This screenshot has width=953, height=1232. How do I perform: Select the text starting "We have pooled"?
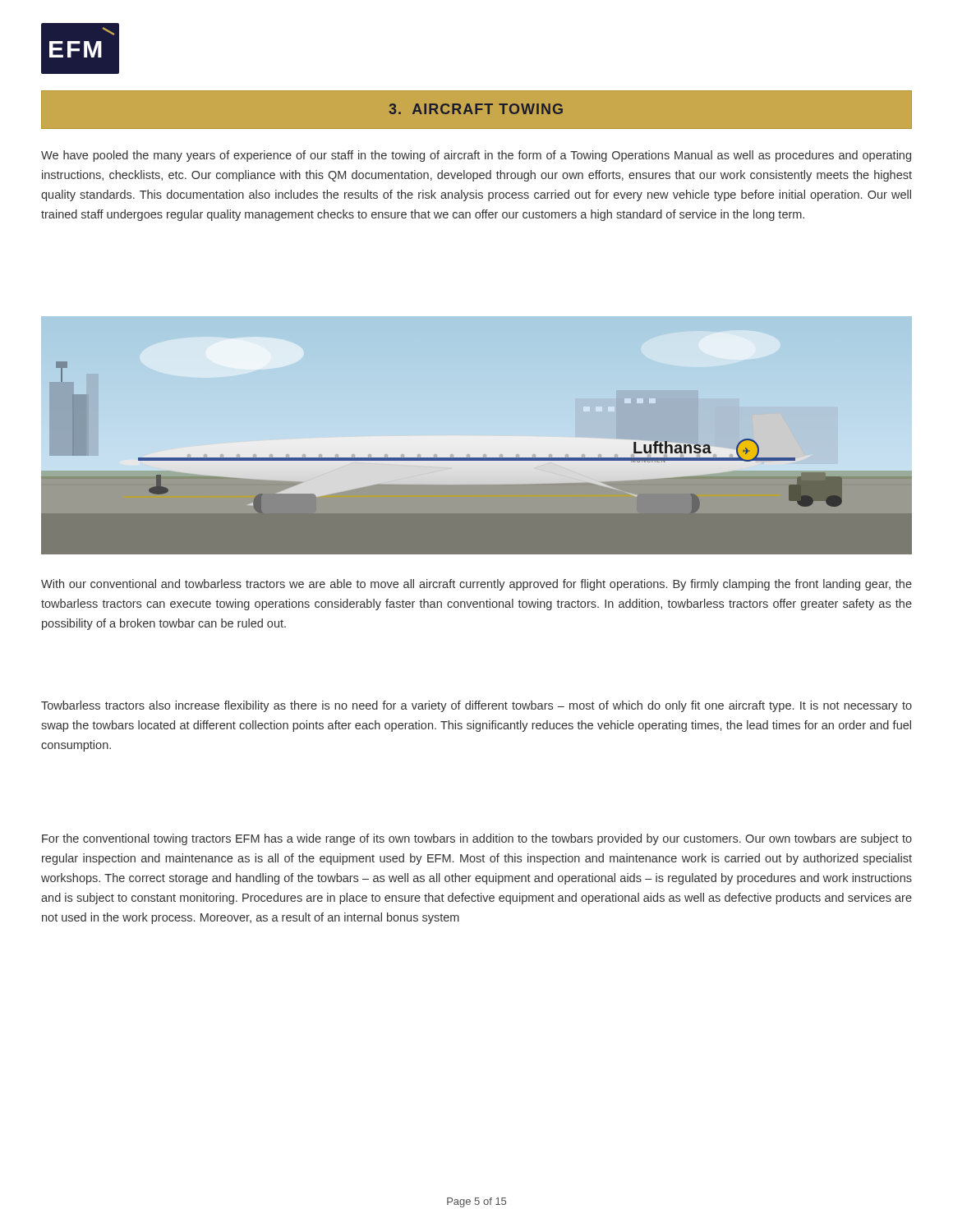pos(476,185)
